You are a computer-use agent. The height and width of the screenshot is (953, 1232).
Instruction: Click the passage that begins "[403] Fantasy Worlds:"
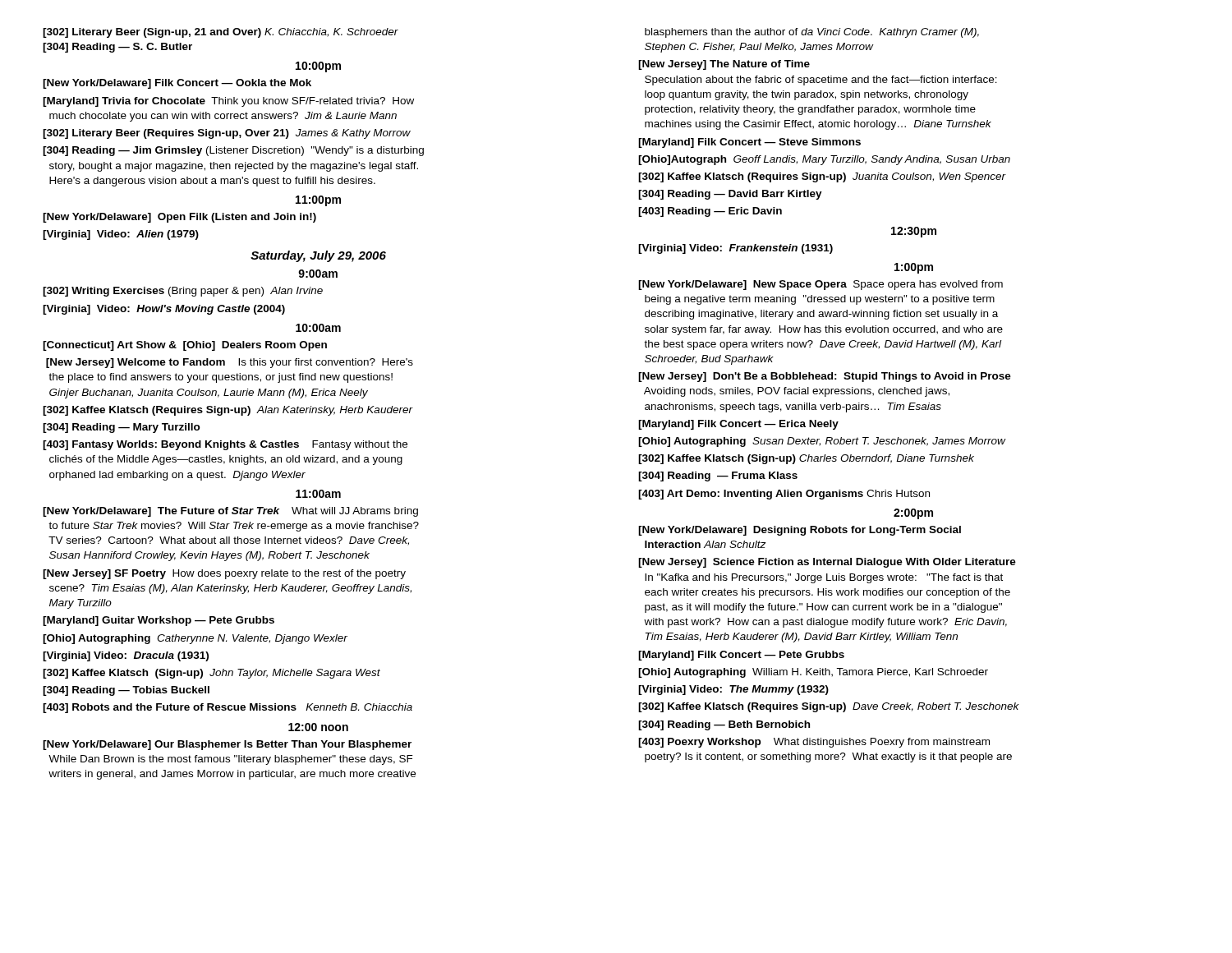[318, 460]
